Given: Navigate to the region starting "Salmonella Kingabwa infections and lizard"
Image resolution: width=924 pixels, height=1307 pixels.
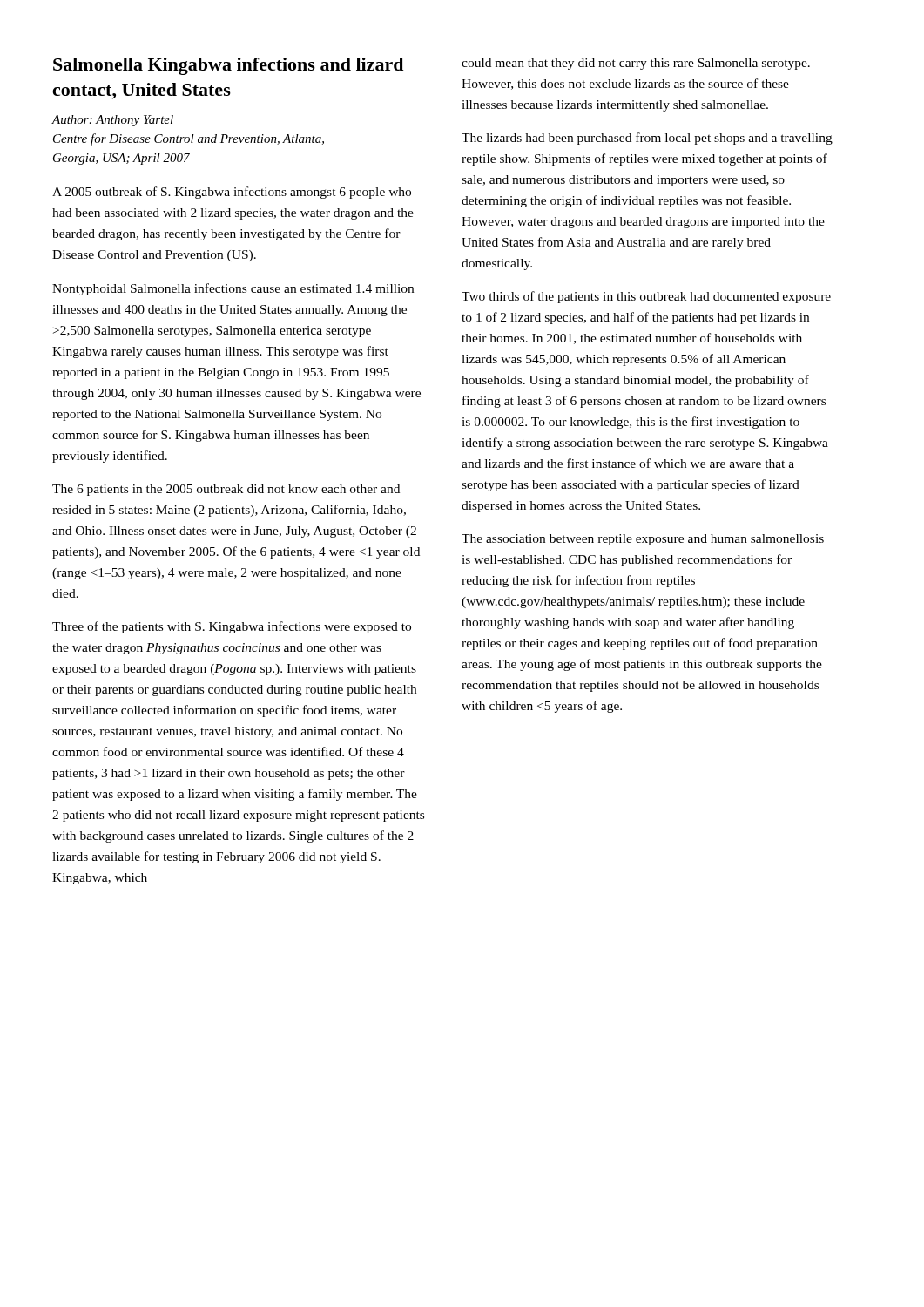Looking at the screenshot, I should pyautogui.click(x=240, y=77).
